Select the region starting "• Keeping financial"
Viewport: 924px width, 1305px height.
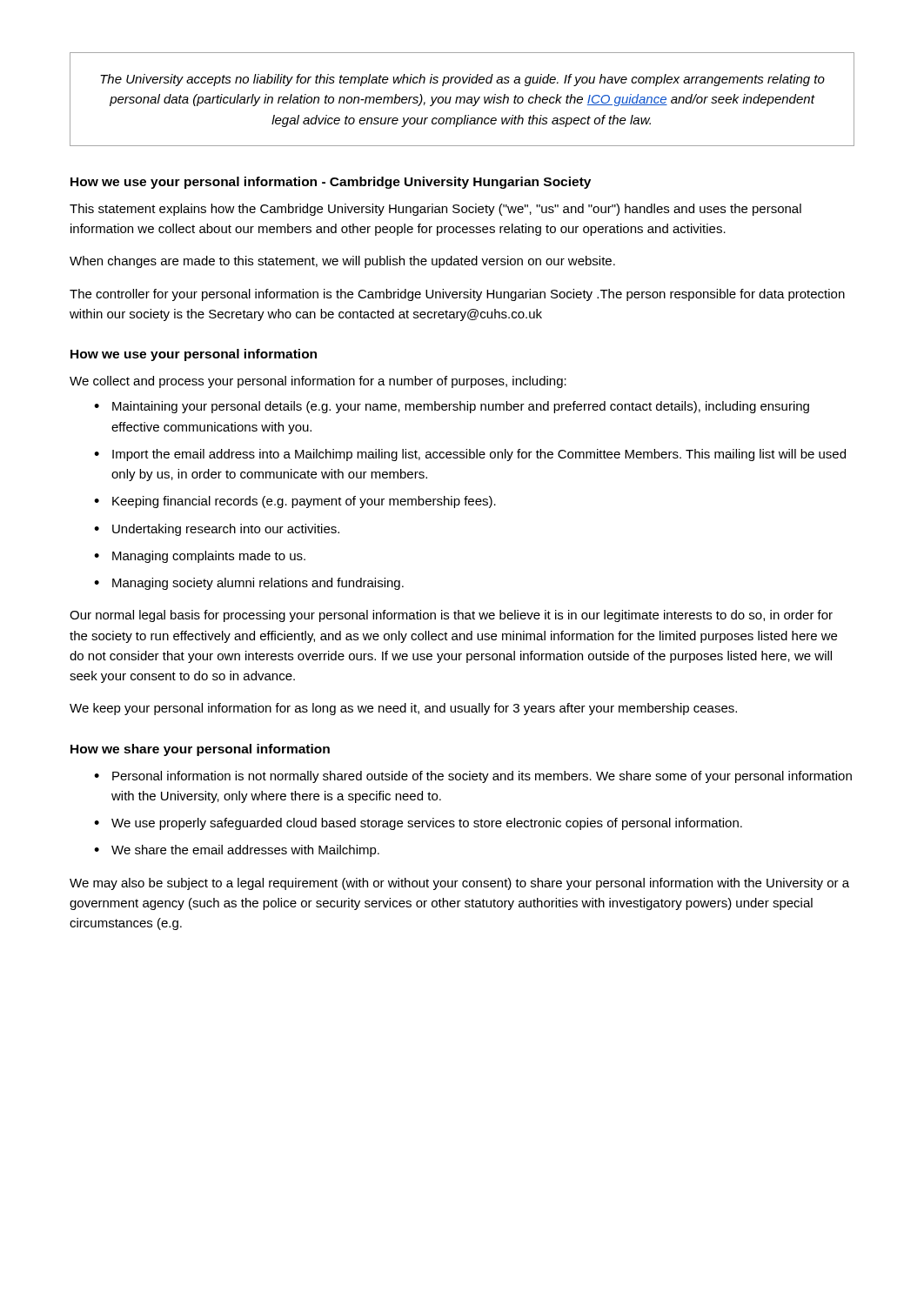click(295, 501)
